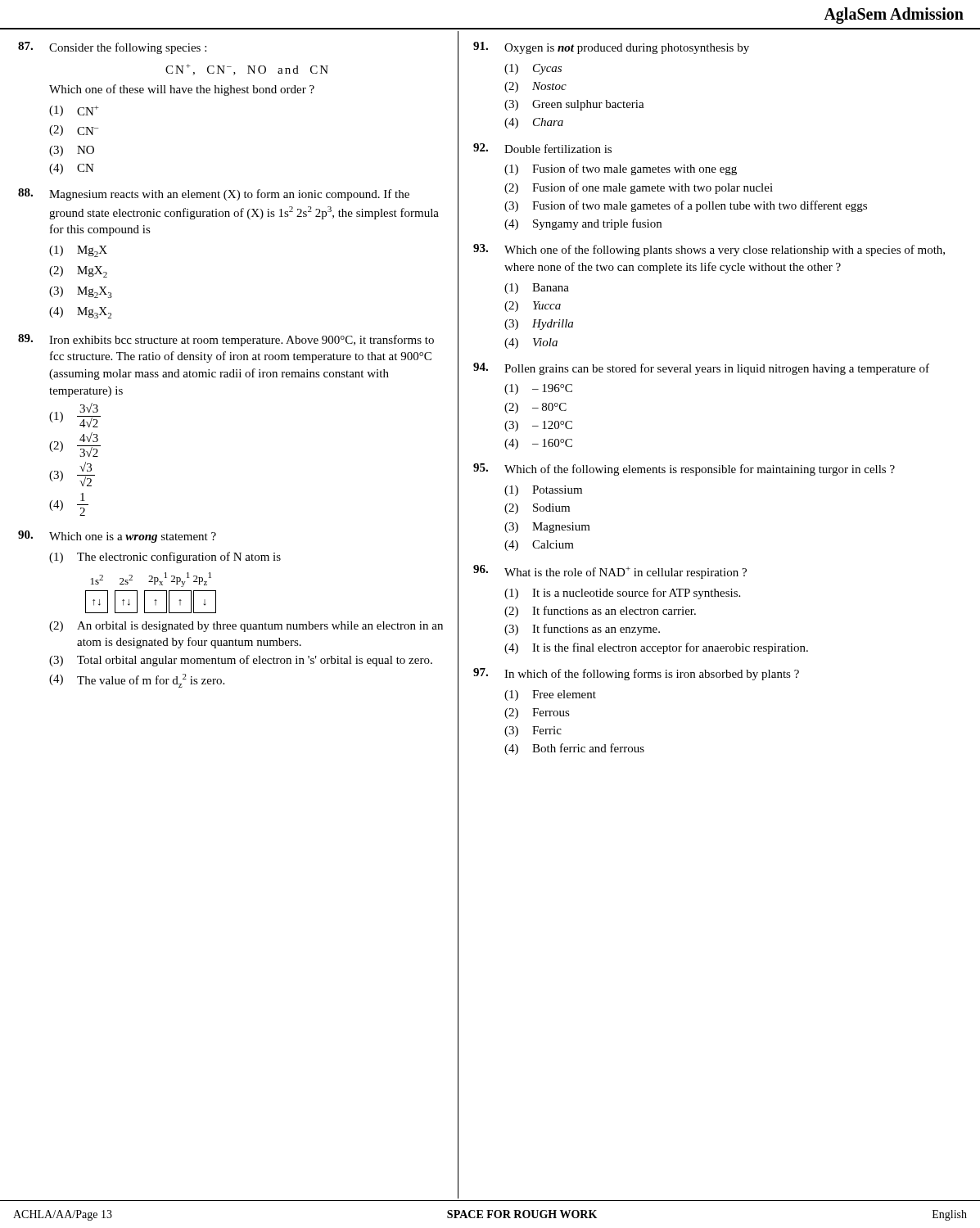
Task: Click the passage that begins "91. Oxygen is"
Action: [611, 48]
